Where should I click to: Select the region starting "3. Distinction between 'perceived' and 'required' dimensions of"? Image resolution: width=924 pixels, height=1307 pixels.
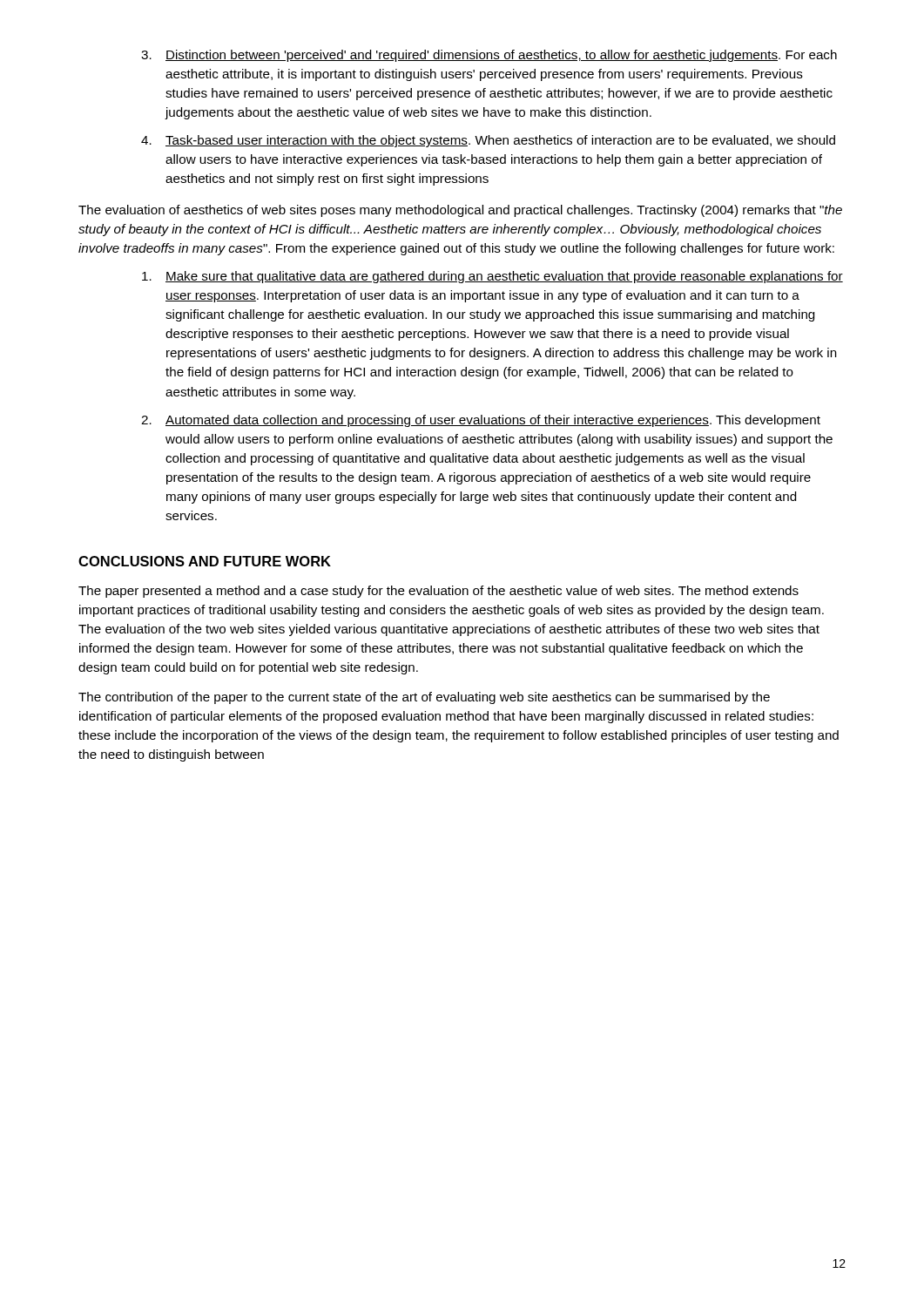coord(493,84)
